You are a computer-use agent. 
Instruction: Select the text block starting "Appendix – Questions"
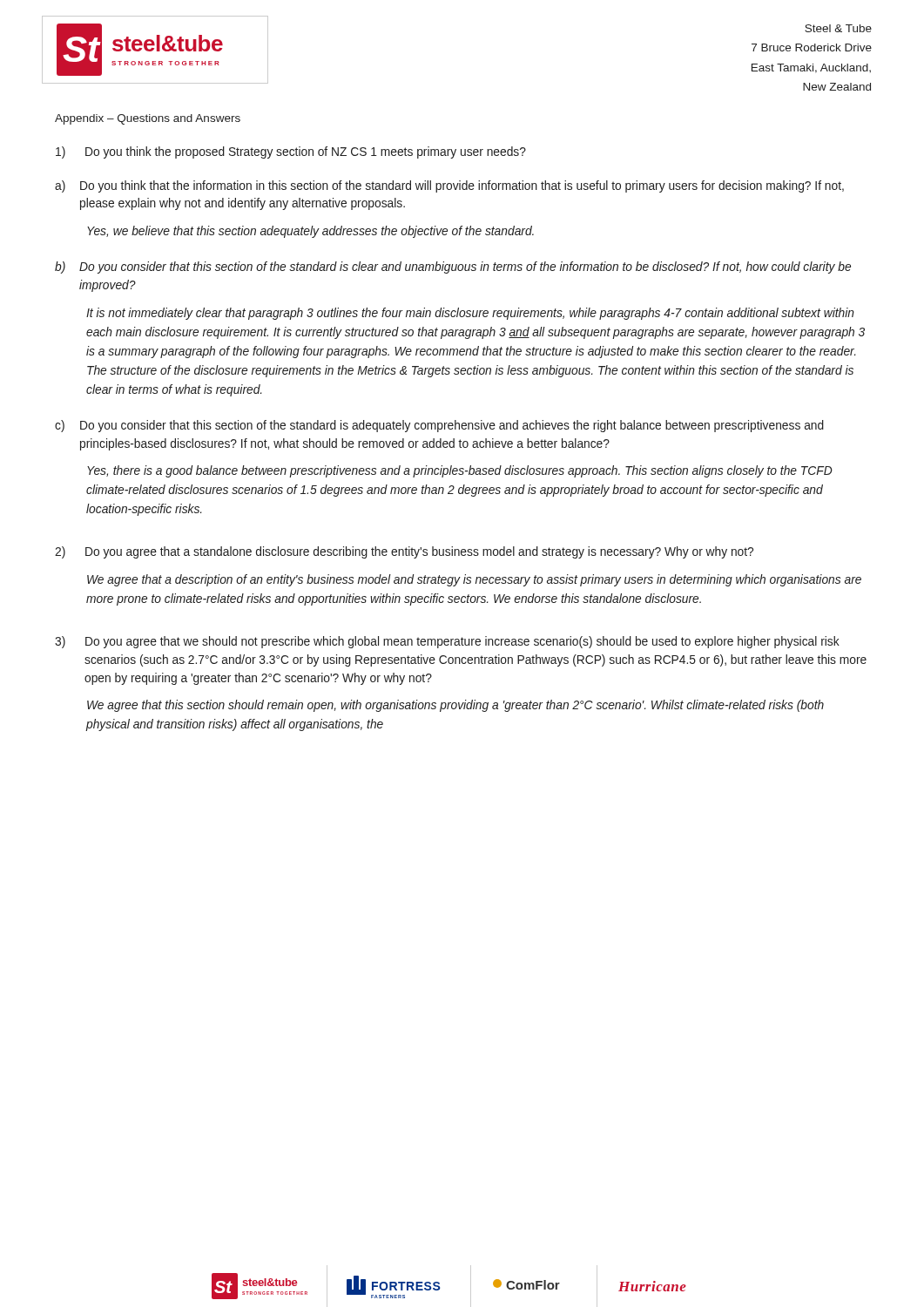148,118
